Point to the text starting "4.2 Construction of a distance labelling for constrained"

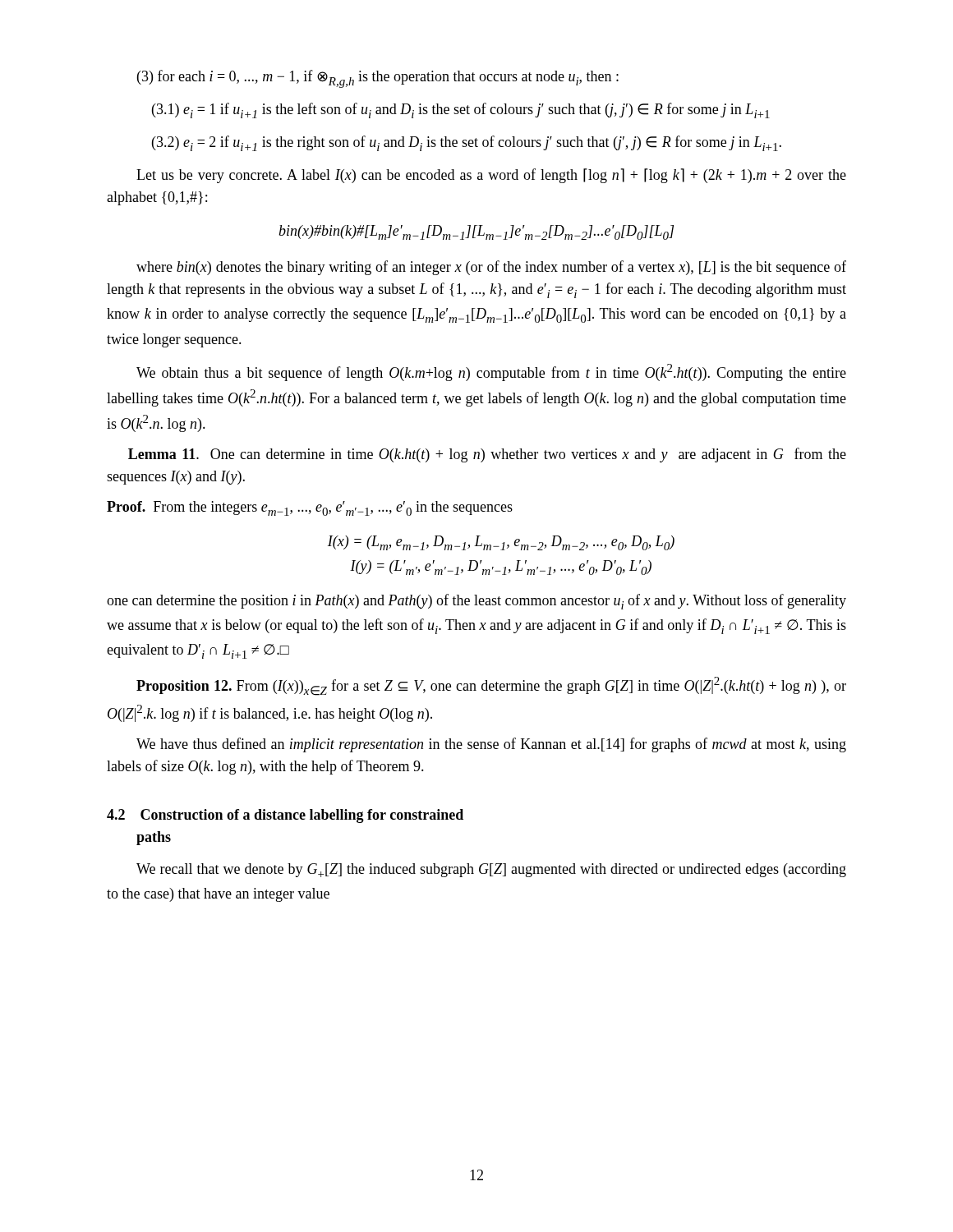click(285, 826)
